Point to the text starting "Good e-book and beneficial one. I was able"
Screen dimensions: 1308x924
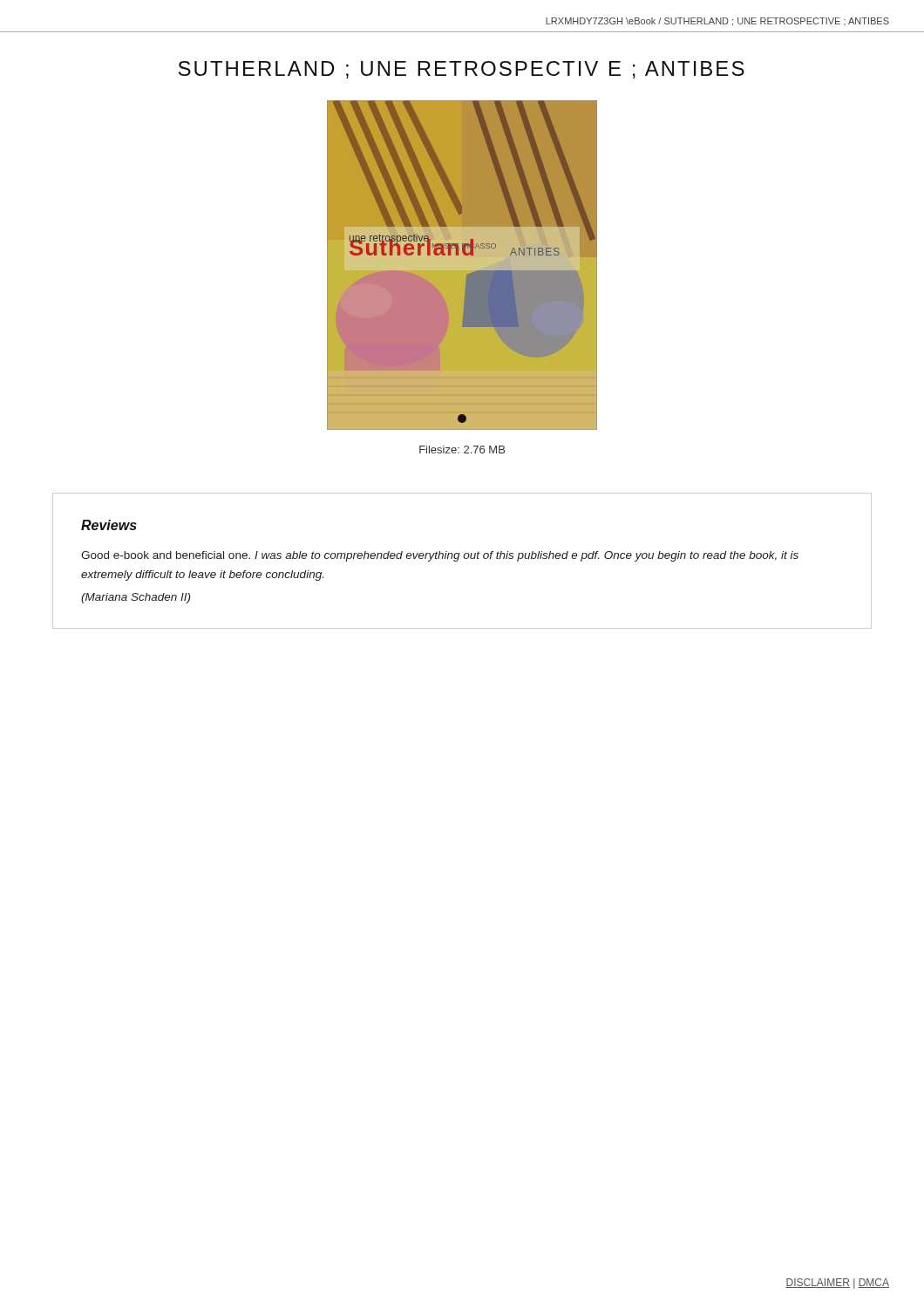[440, 564]
